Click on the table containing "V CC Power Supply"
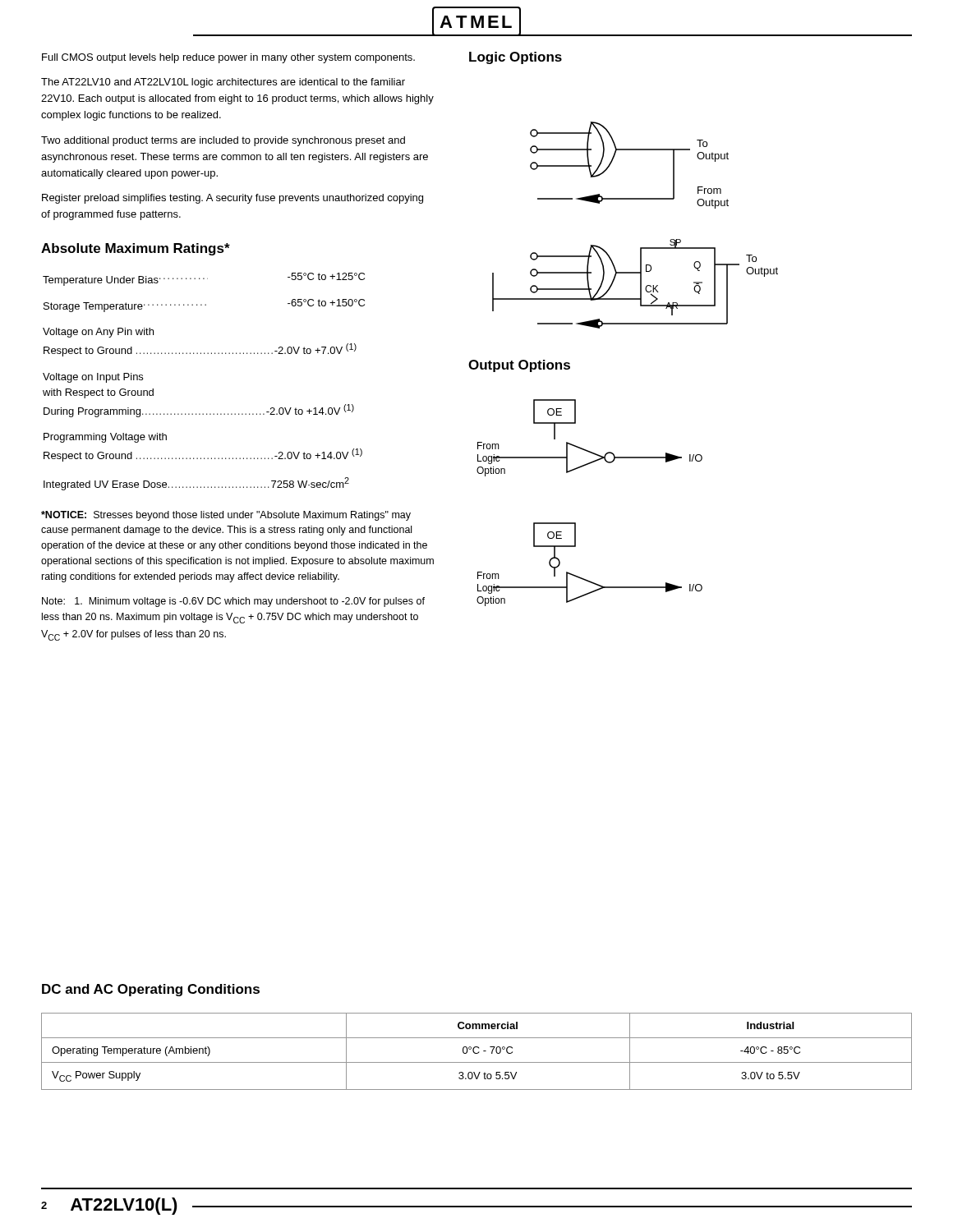Image resolution: width=953 pixels, height=1232 pixels. pos(476,1049)
